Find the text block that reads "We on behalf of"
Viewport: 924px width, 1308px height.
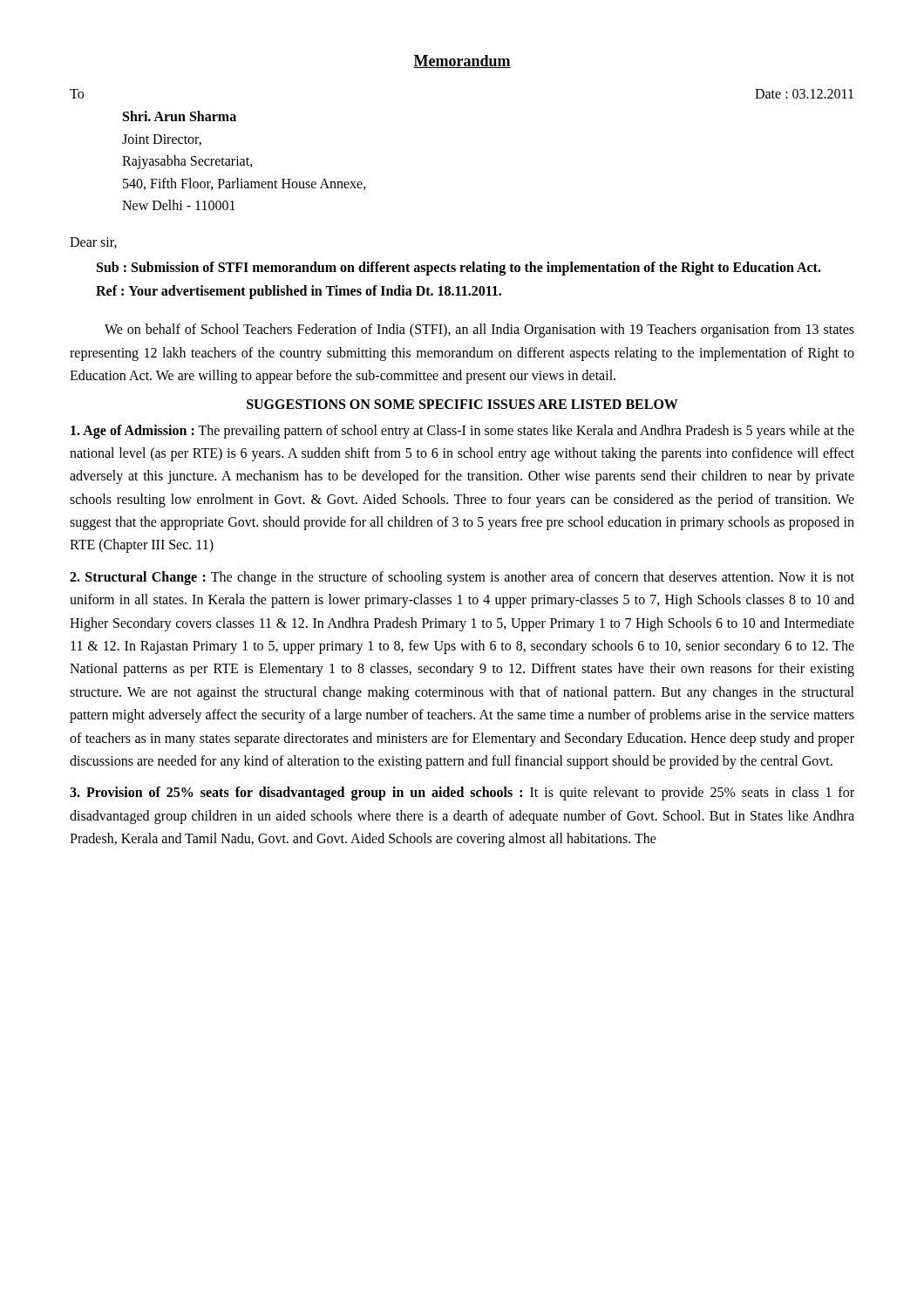tap(462, 353)
